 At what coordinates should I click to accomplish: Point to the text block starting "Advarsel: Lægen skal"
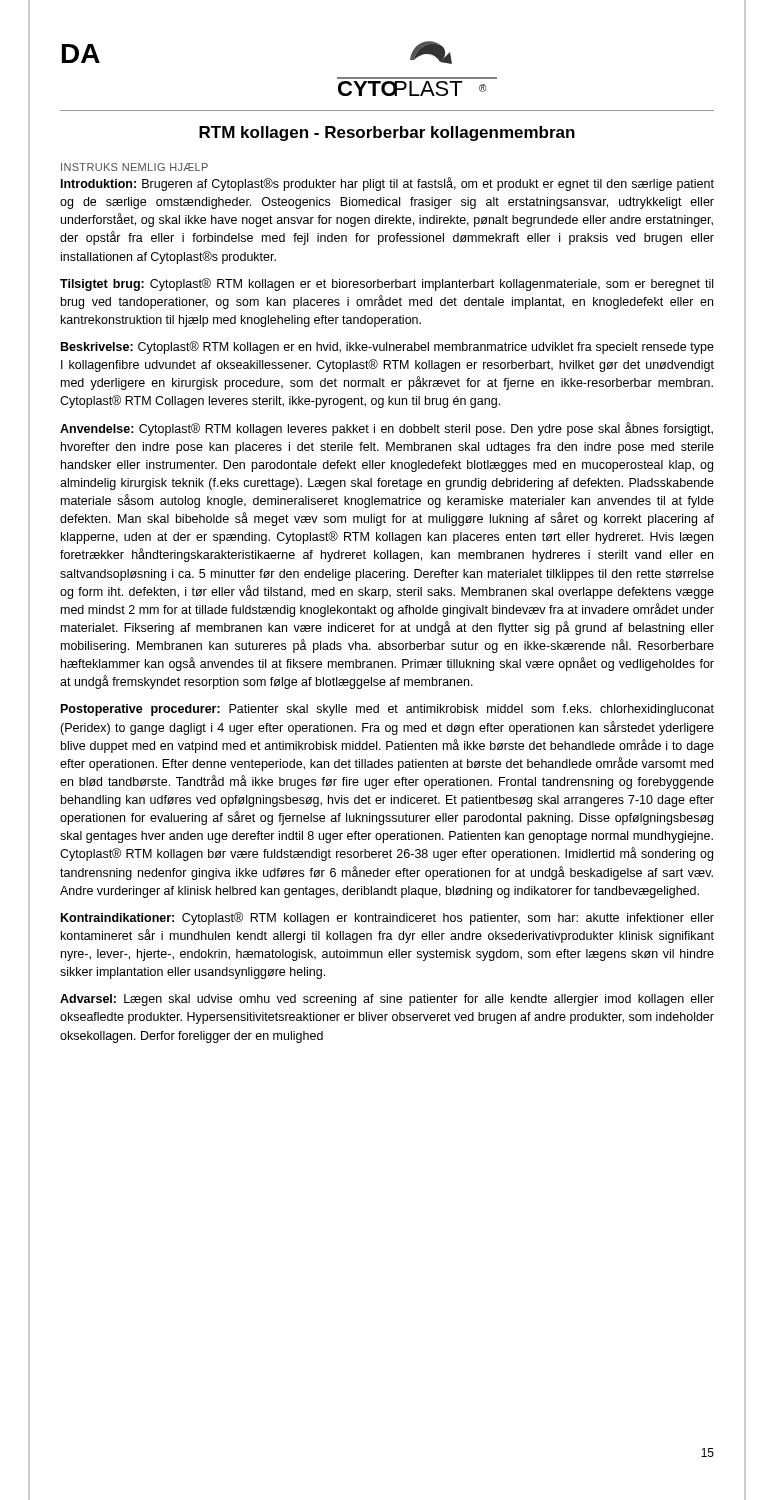coord(387,1017)
